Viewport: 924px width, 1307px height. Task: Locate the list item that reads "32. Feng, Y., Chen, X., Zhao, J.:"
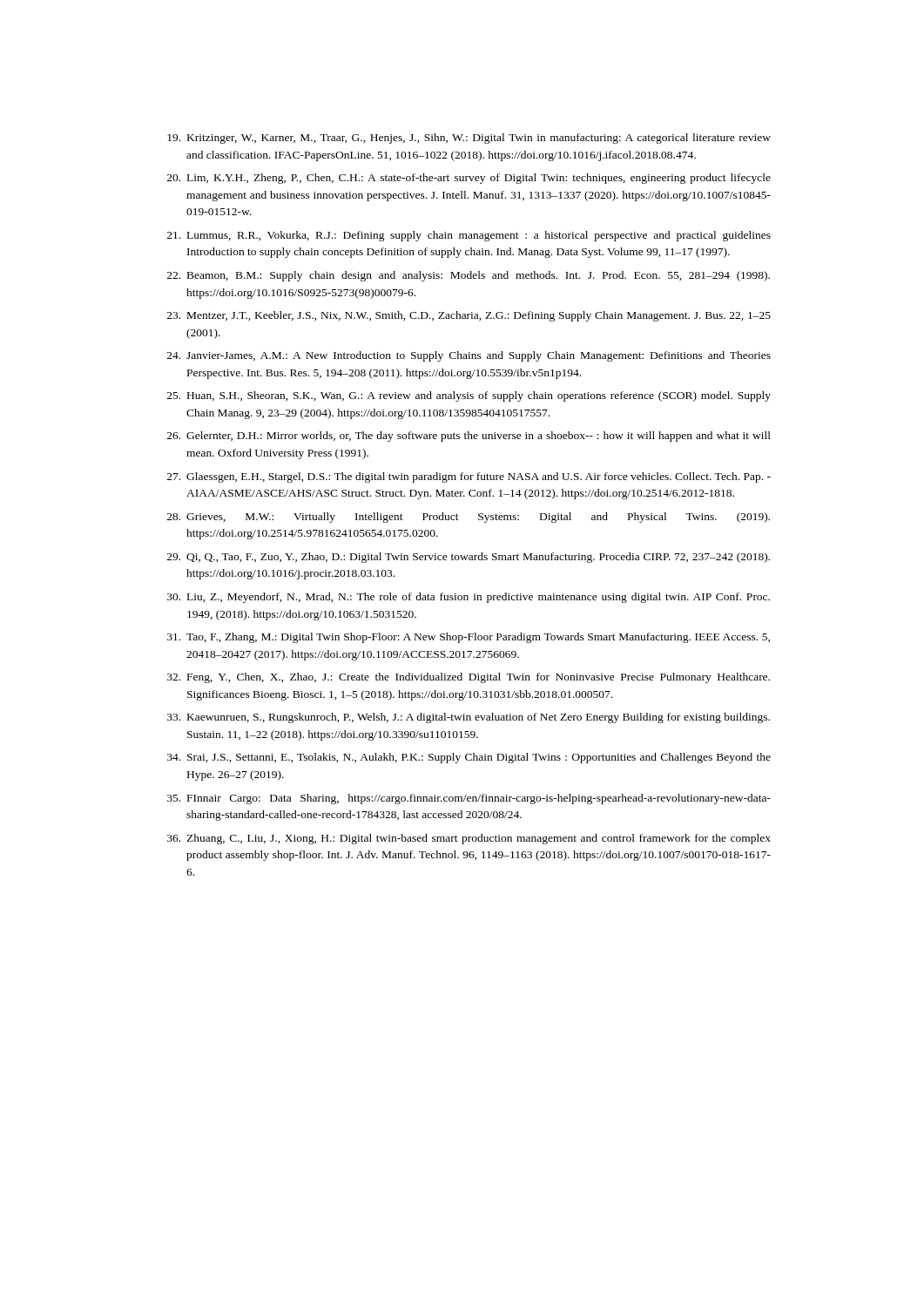(x=462, y=686)
